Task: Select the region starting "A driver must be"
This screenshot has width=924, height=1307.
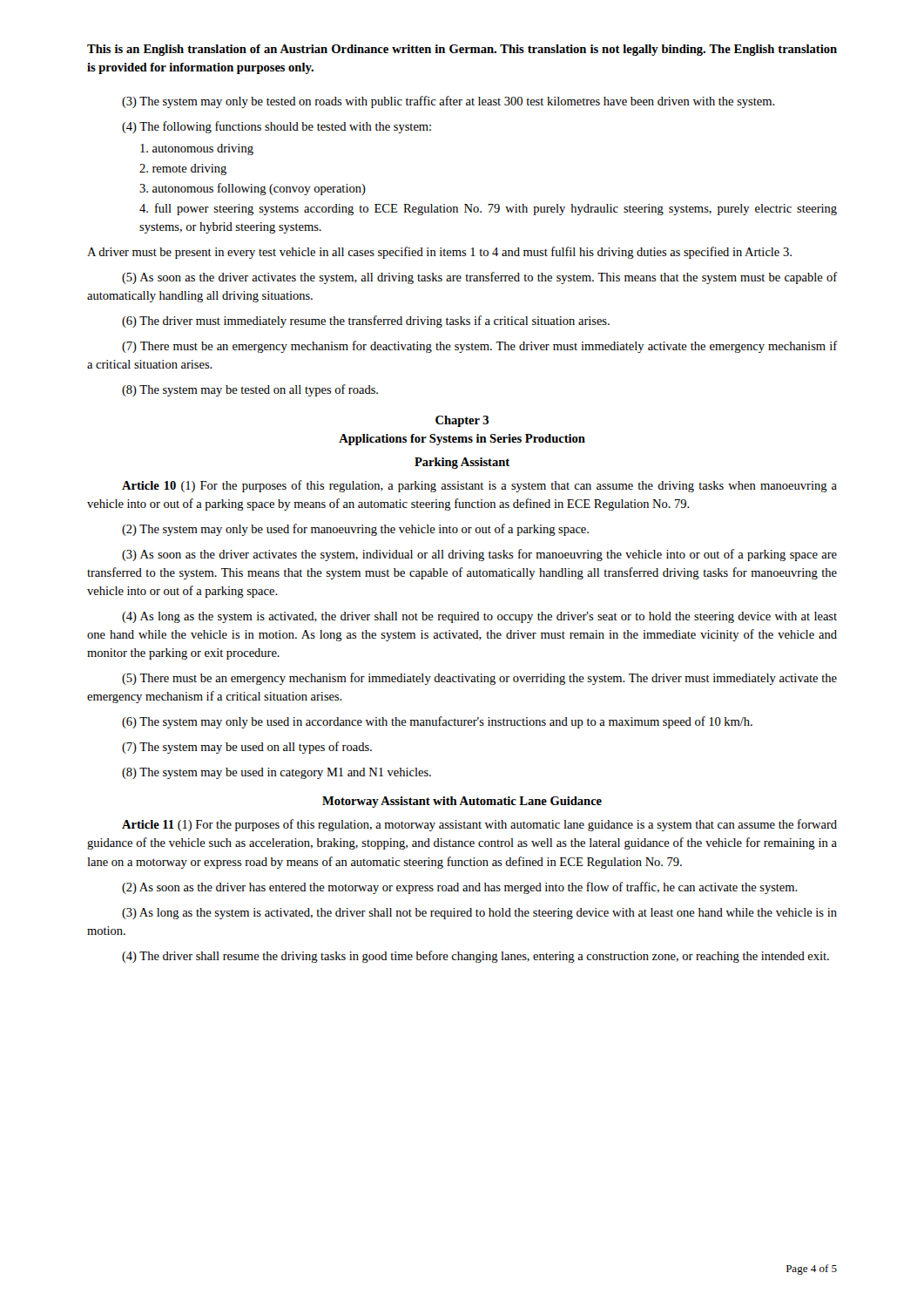Action: [440, 252]
